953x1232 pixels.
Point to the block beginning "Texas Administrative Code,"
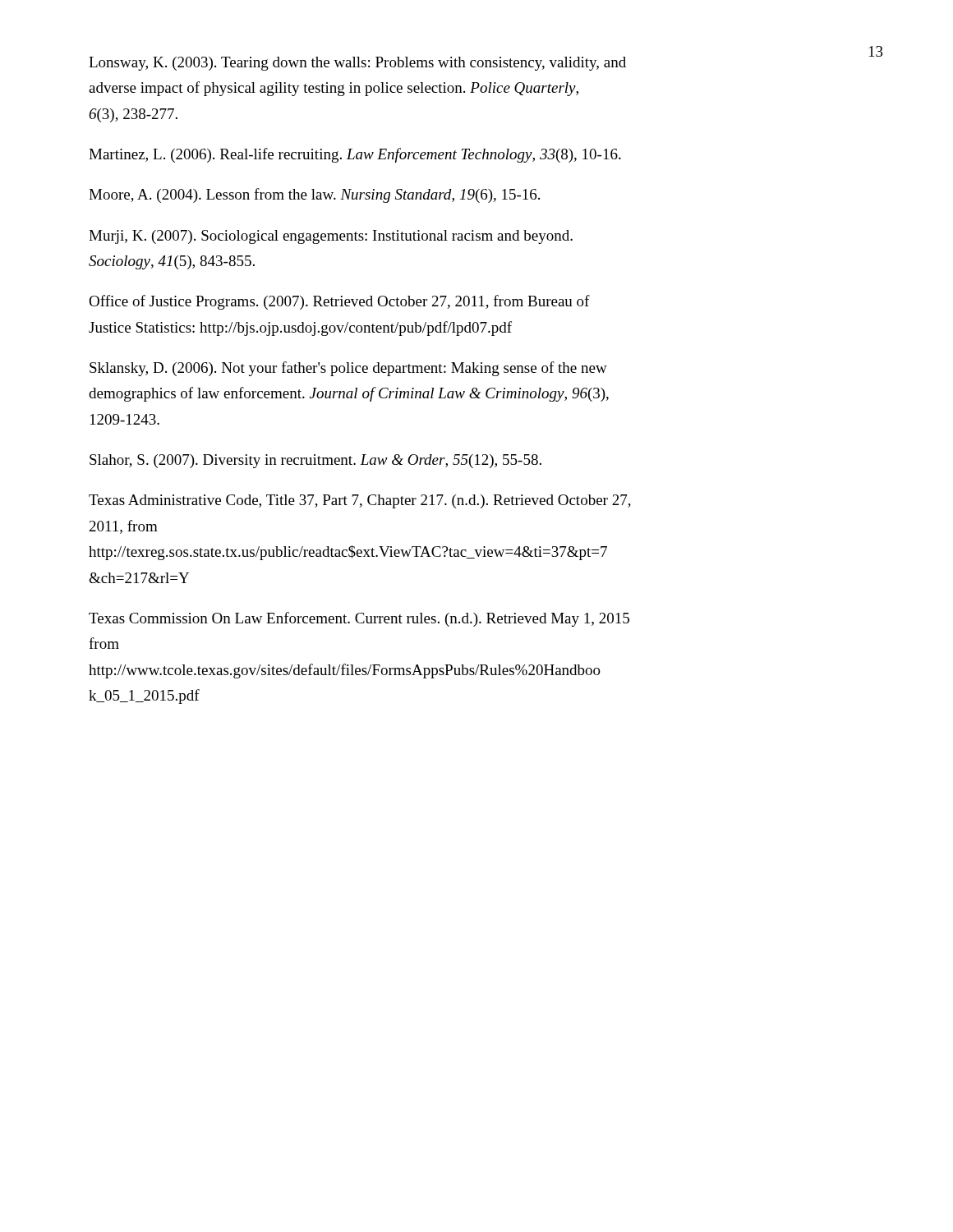486,539
